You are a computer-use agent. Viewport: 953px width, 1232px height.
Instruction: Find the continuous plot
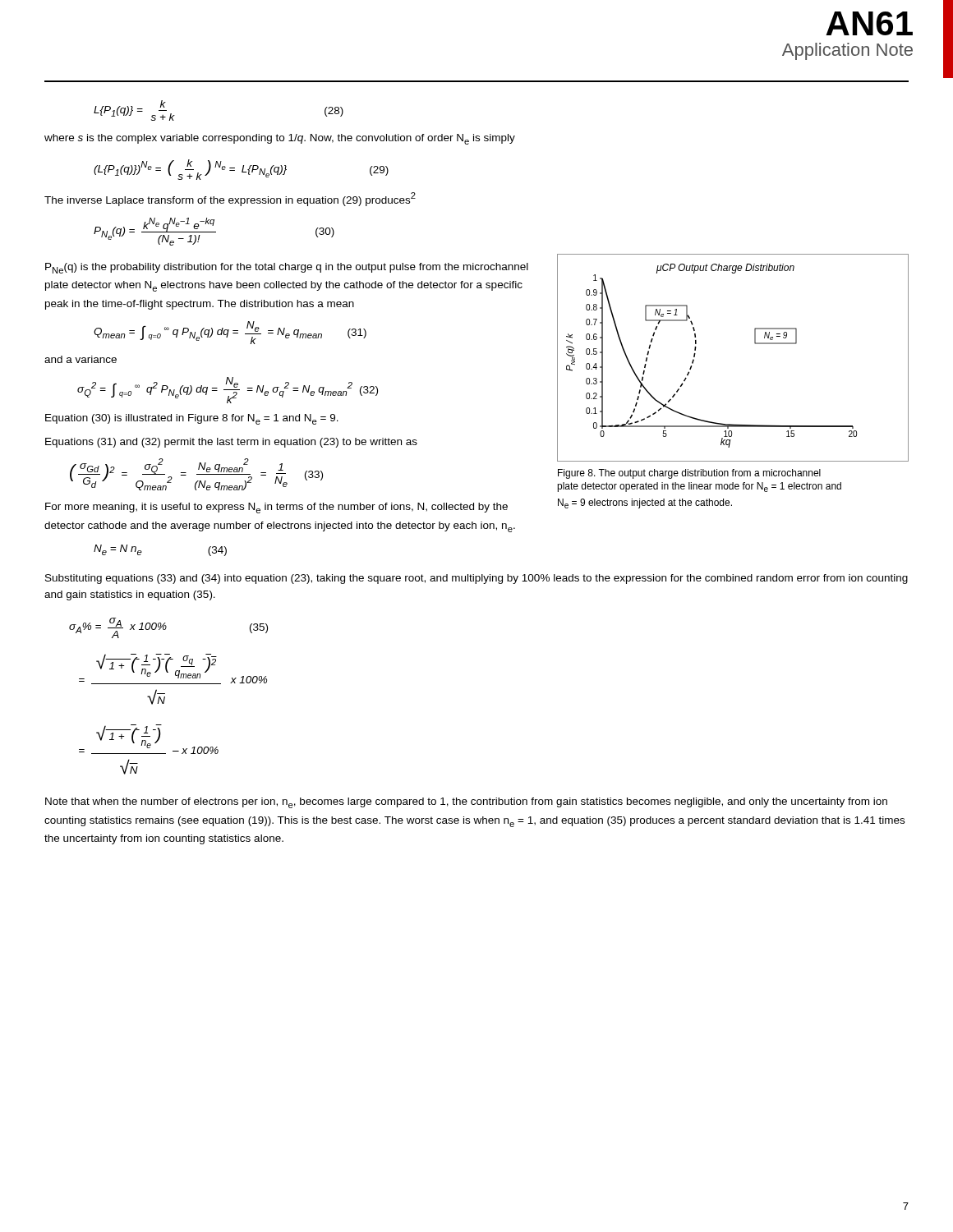click(x=733, y=357)
